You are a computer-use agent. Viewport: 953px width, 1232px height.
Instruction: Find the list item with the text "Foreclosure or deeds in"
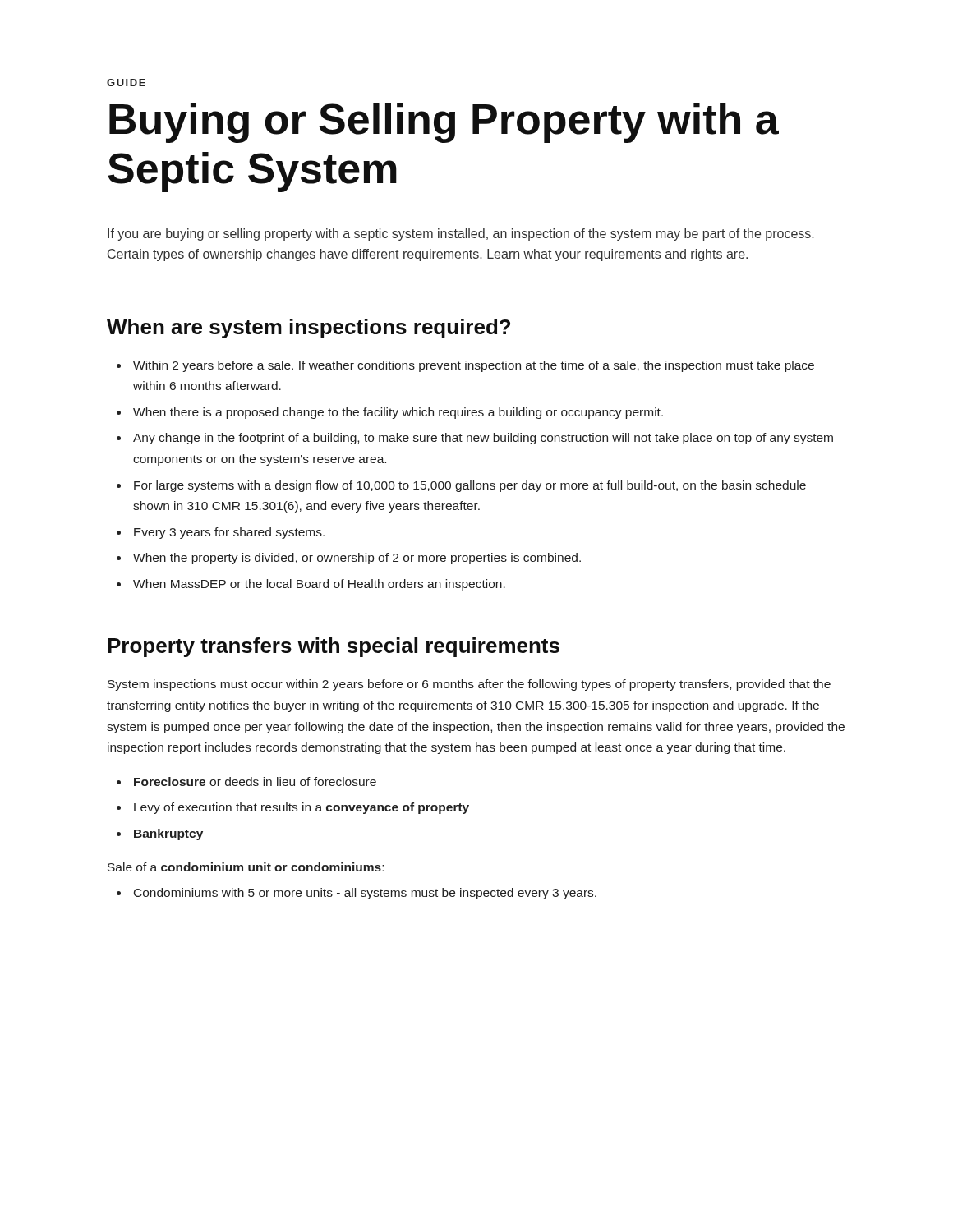[255, 781]
